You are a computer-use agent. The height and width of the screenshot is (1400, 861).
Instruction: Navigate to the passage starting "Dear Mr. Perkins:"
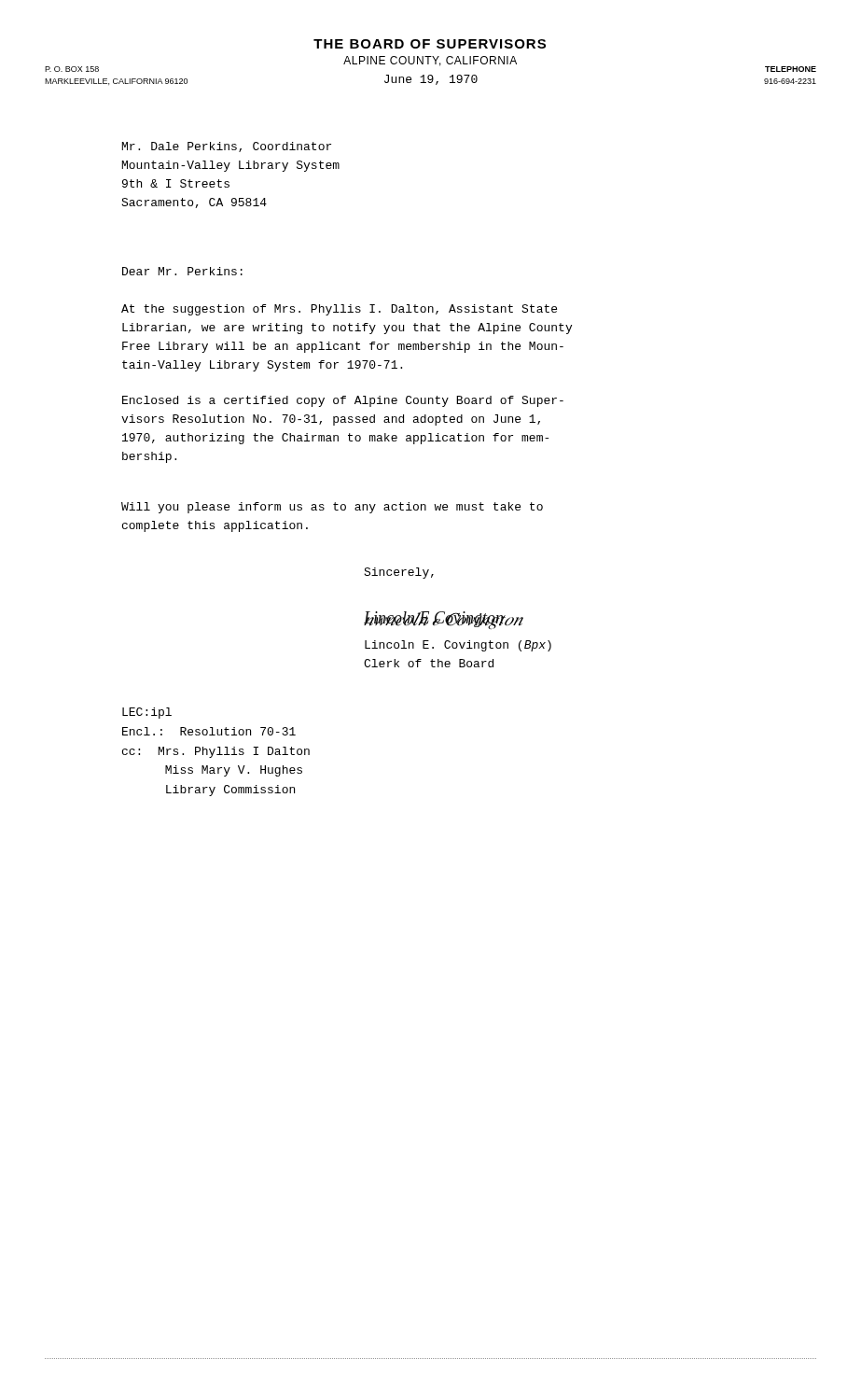[x=183, y=272]
